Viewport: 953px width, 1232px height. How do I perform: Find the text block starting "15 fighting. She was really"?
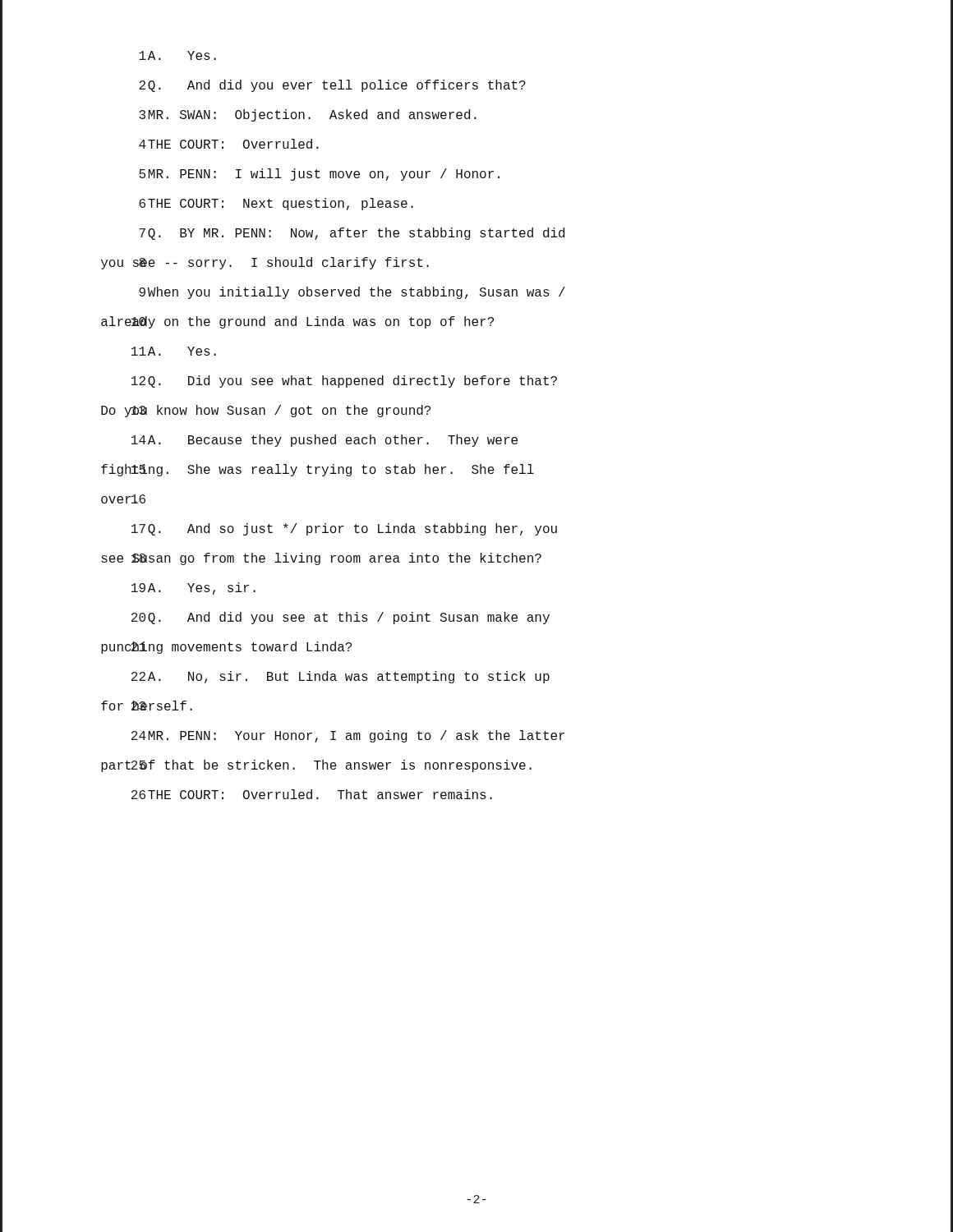[309, 471]
